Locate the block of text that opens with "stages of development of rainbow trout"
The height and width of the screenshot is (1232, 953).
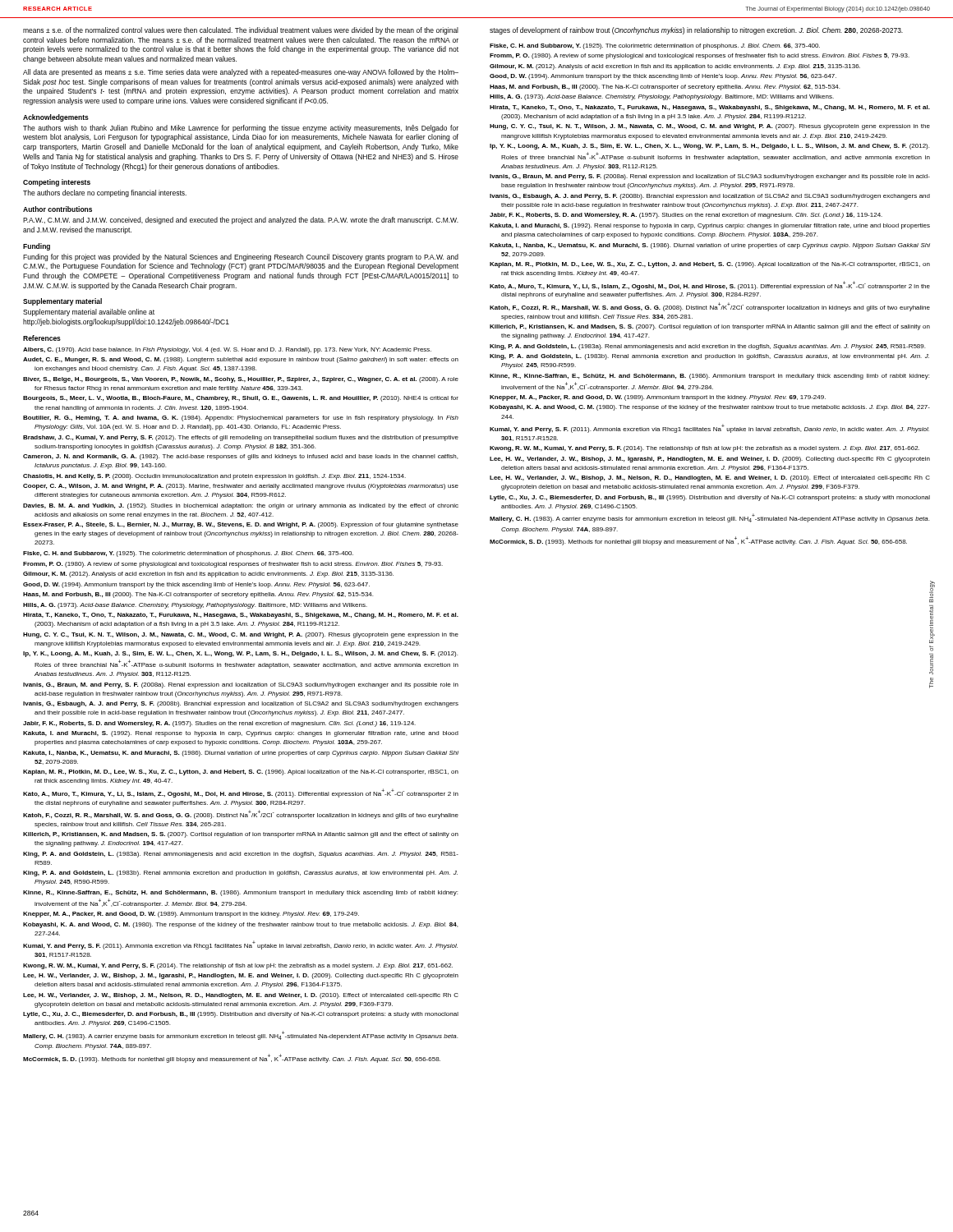point(696,30)
